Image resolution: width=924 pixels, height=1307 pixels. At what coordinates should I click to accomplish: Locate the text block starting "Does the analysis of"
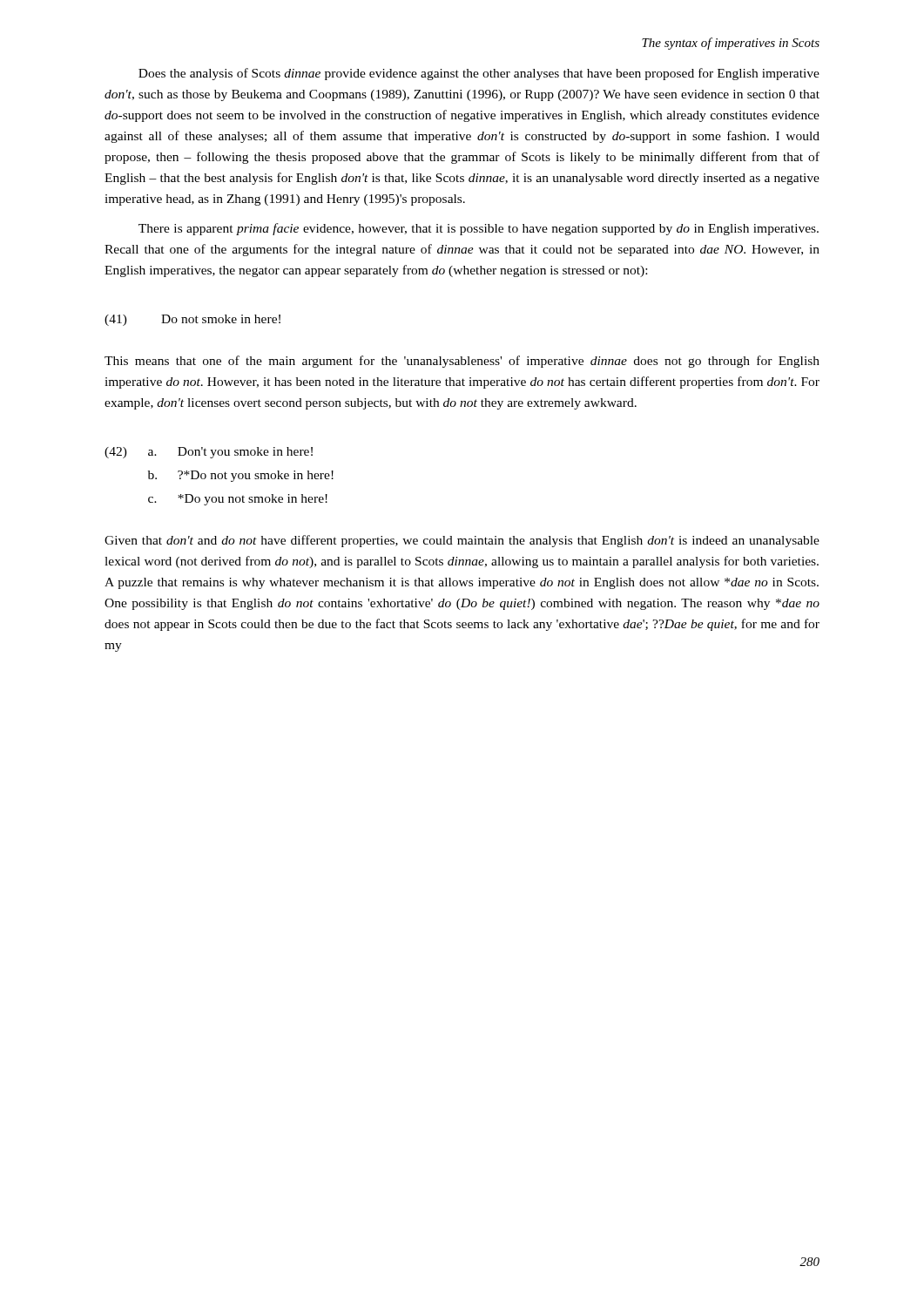[462, 136]
